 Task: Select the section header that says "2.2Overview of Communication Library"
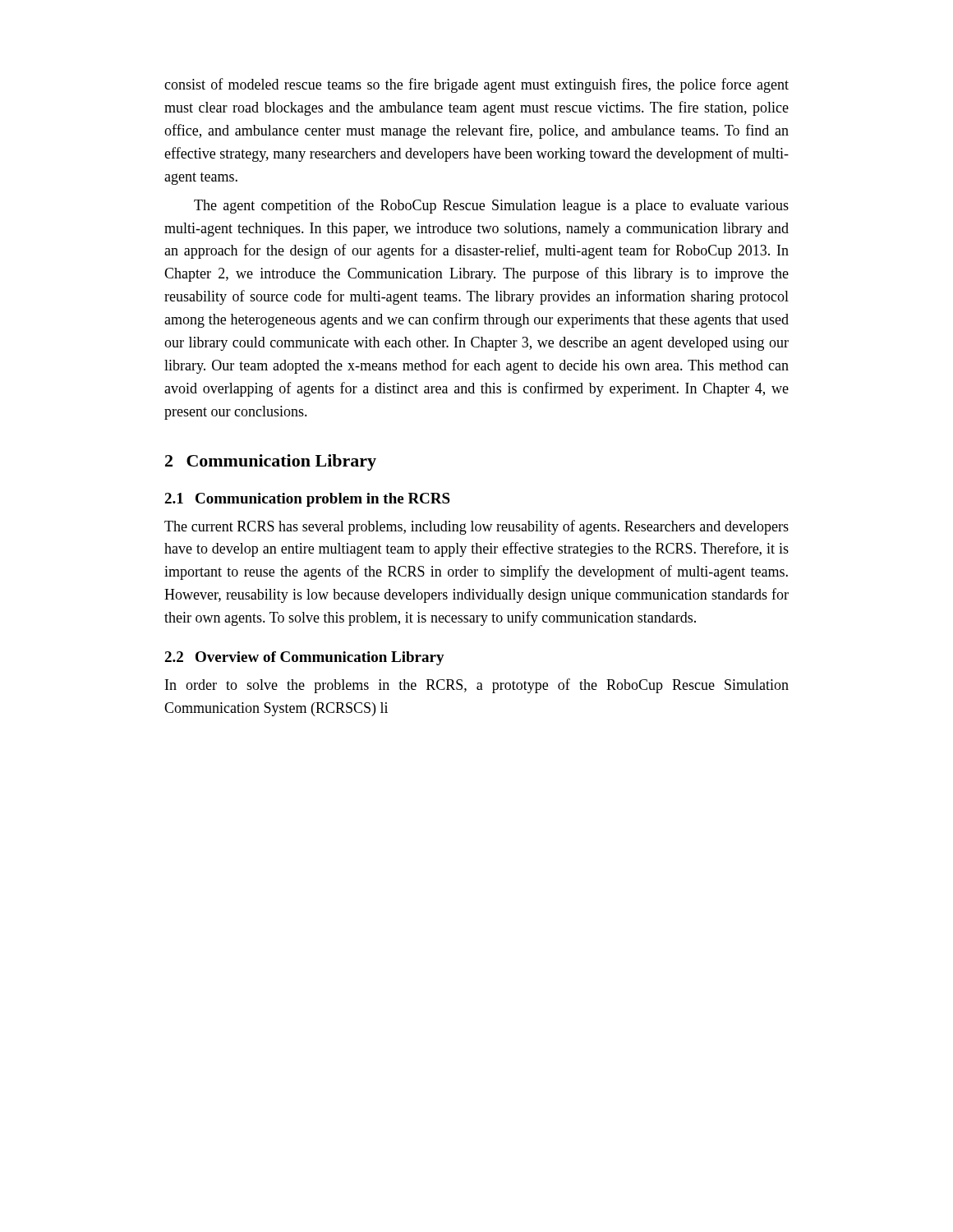304,657
